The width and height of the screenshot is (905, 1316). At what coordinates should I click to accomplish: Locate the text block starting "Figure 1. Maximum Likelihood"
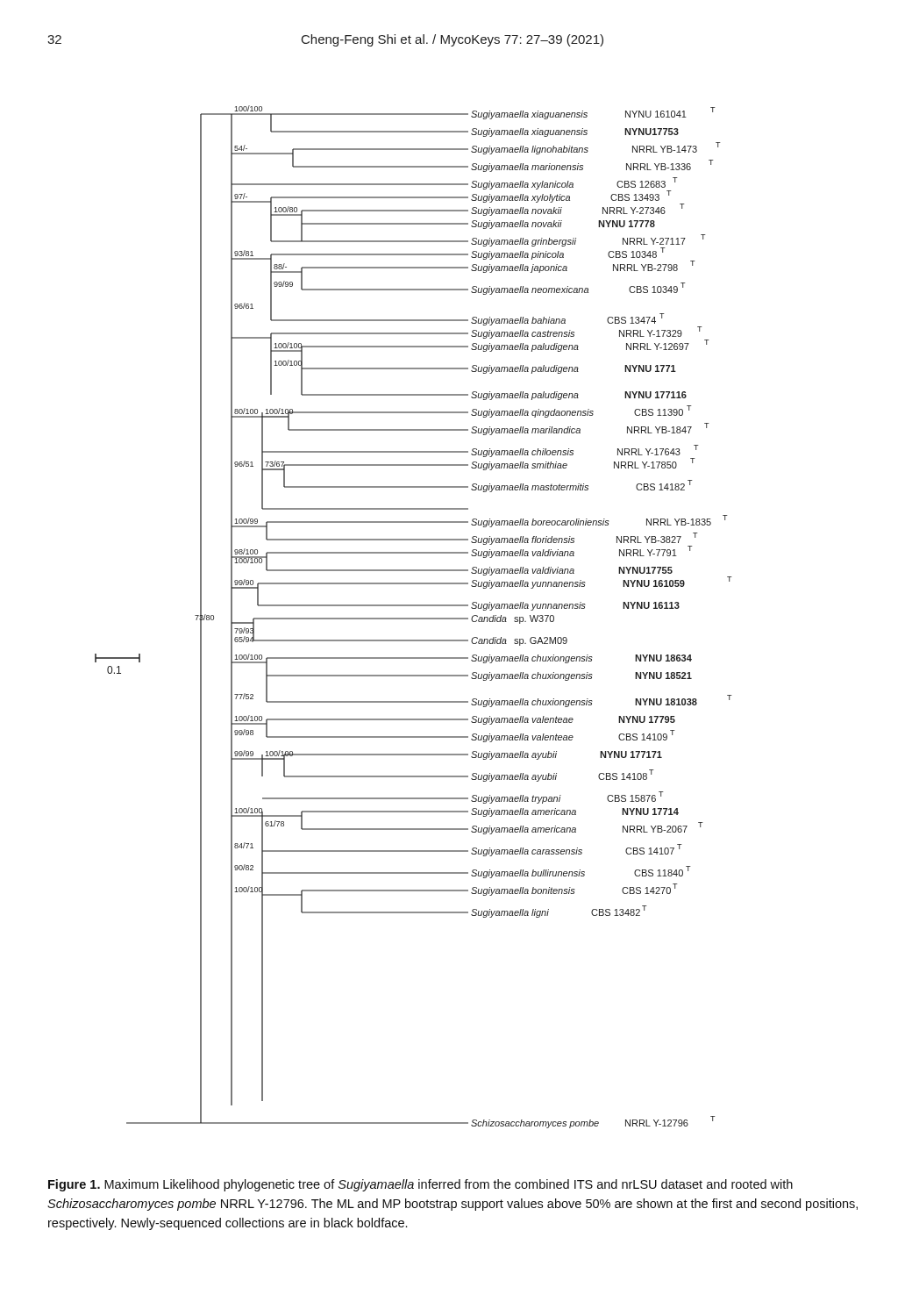coord(453,1203)
